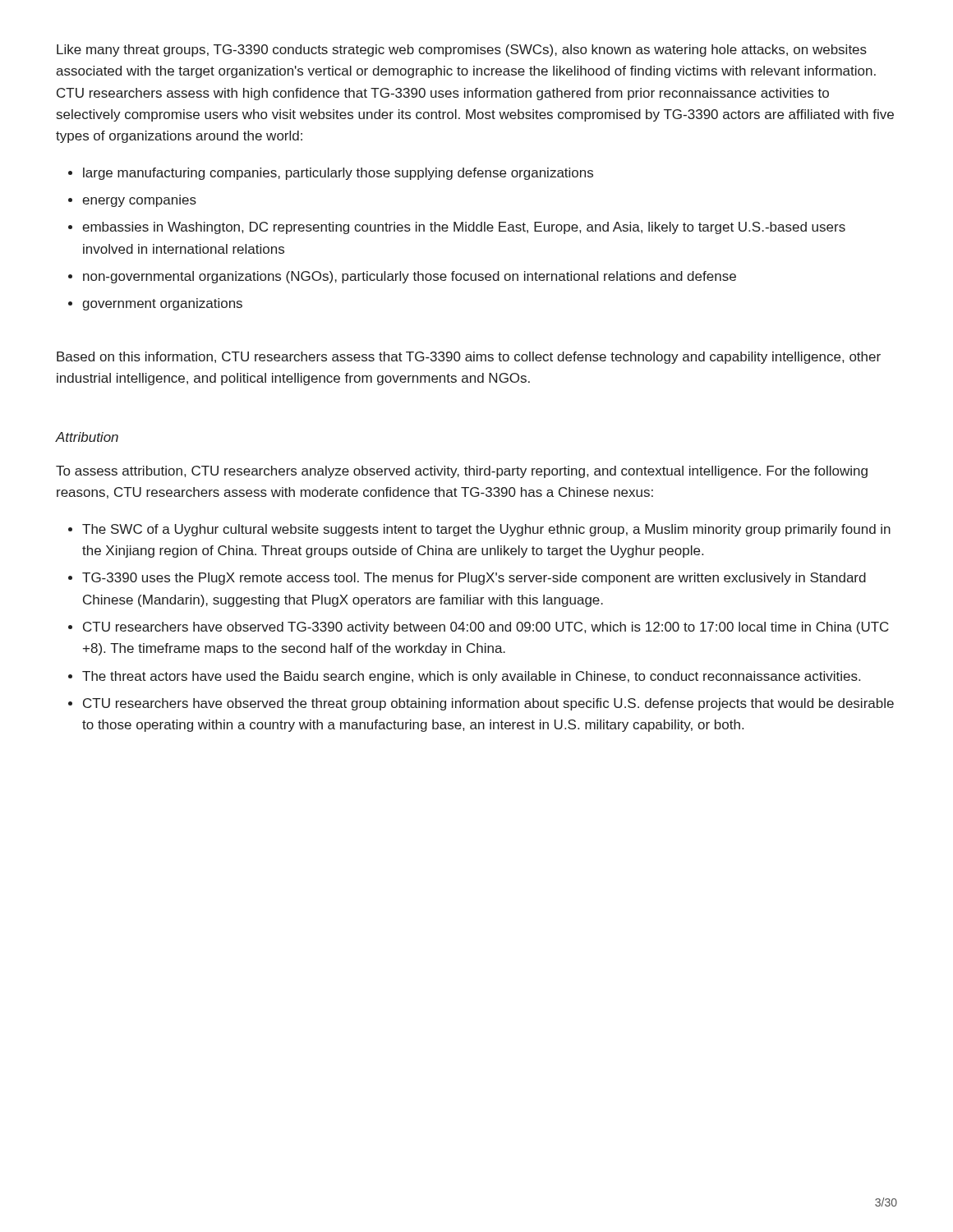Click the passage that begins "The SWC of"
This screenshot has width=953, height=1232.
tap(476, 628)
